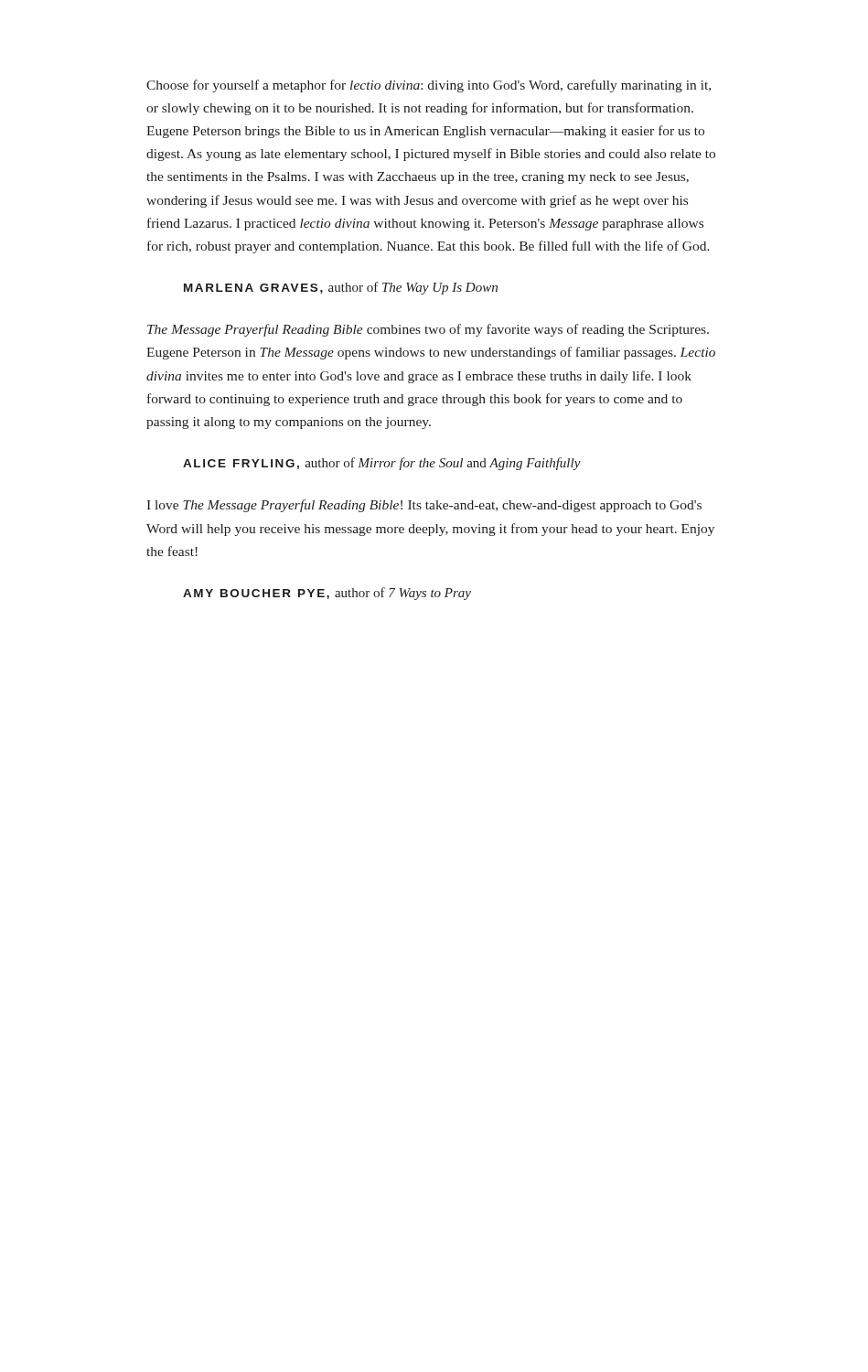
Task: Select the block starting "Marlena Graves, author of The Way"
Action: pyautogui.click(x=341, y=287)
